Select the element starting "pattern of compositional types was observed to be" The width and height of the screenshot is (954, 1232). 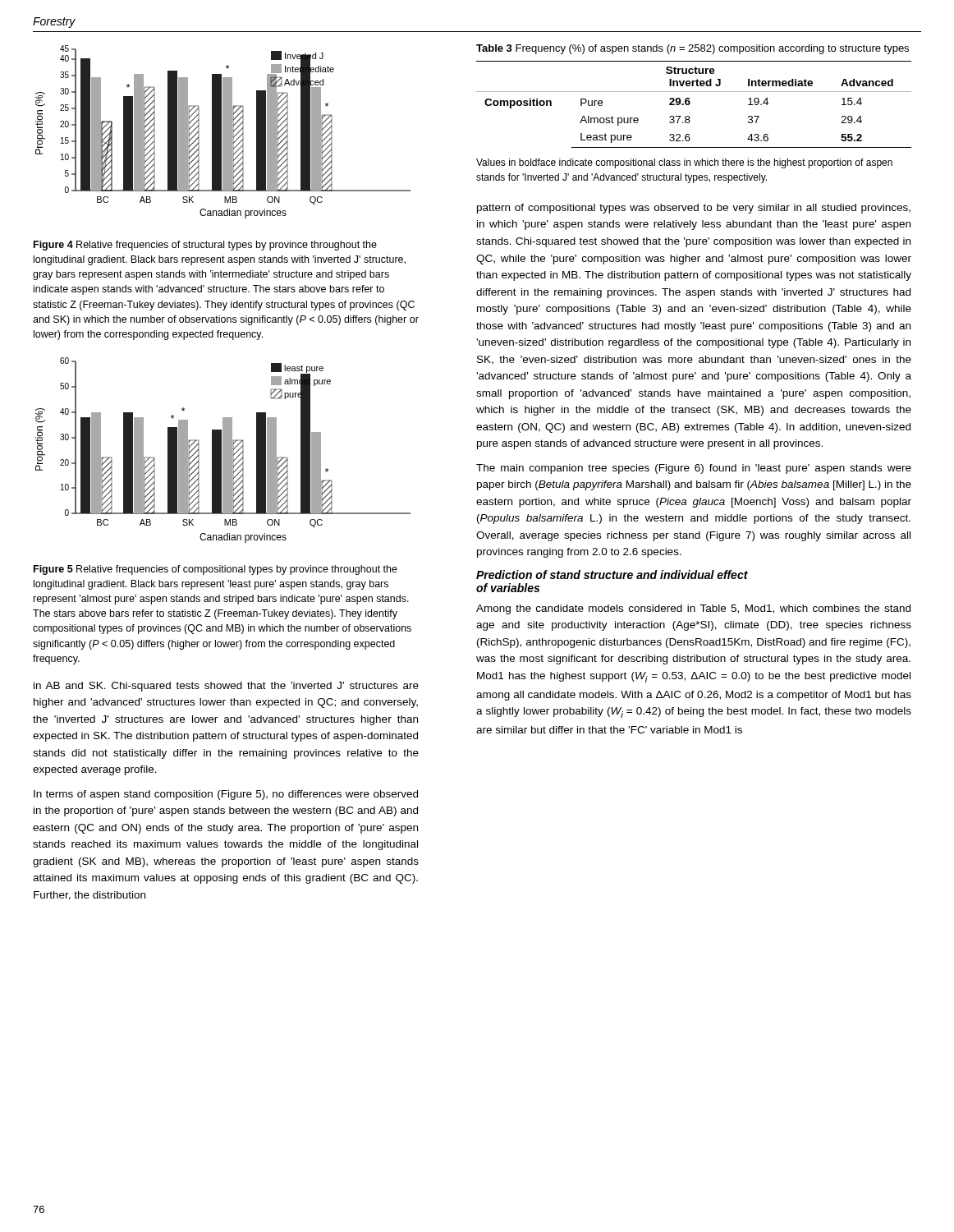694,325
